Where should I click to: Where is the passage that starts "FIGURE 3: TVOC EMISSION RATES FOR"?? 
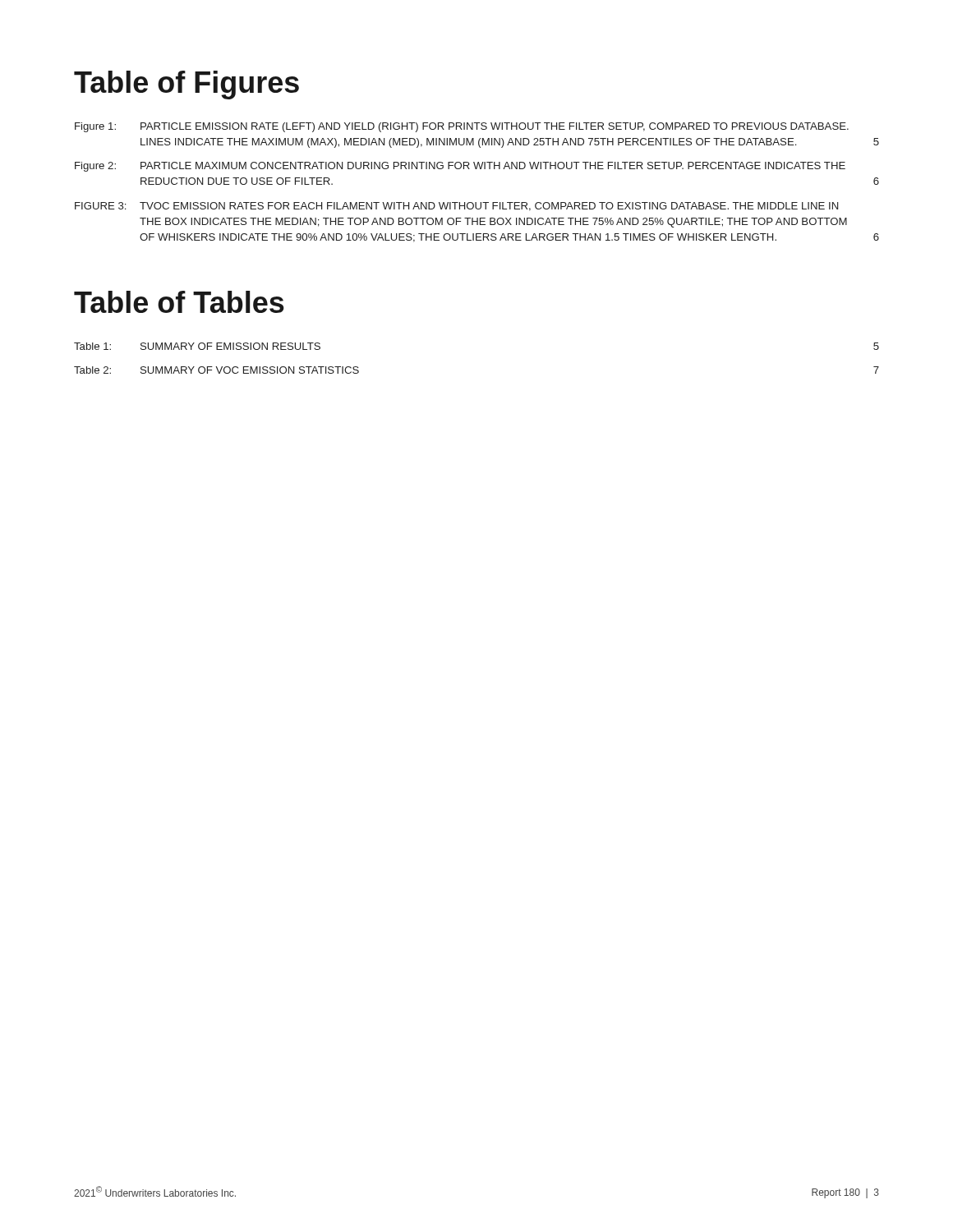pos(476,221)
